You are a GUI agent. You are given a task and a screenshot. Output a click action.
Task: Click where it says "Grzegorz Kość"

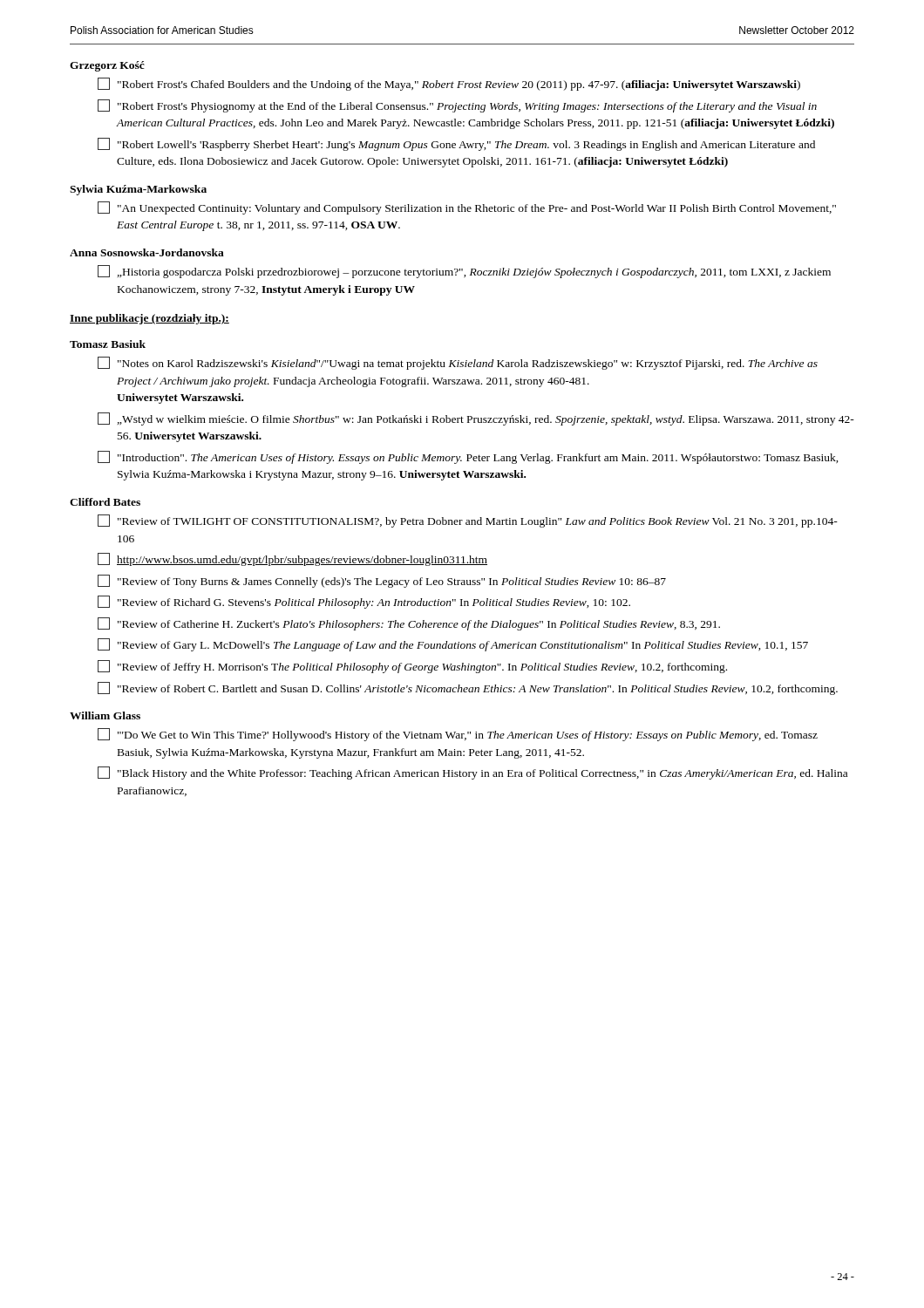(107, 65)
